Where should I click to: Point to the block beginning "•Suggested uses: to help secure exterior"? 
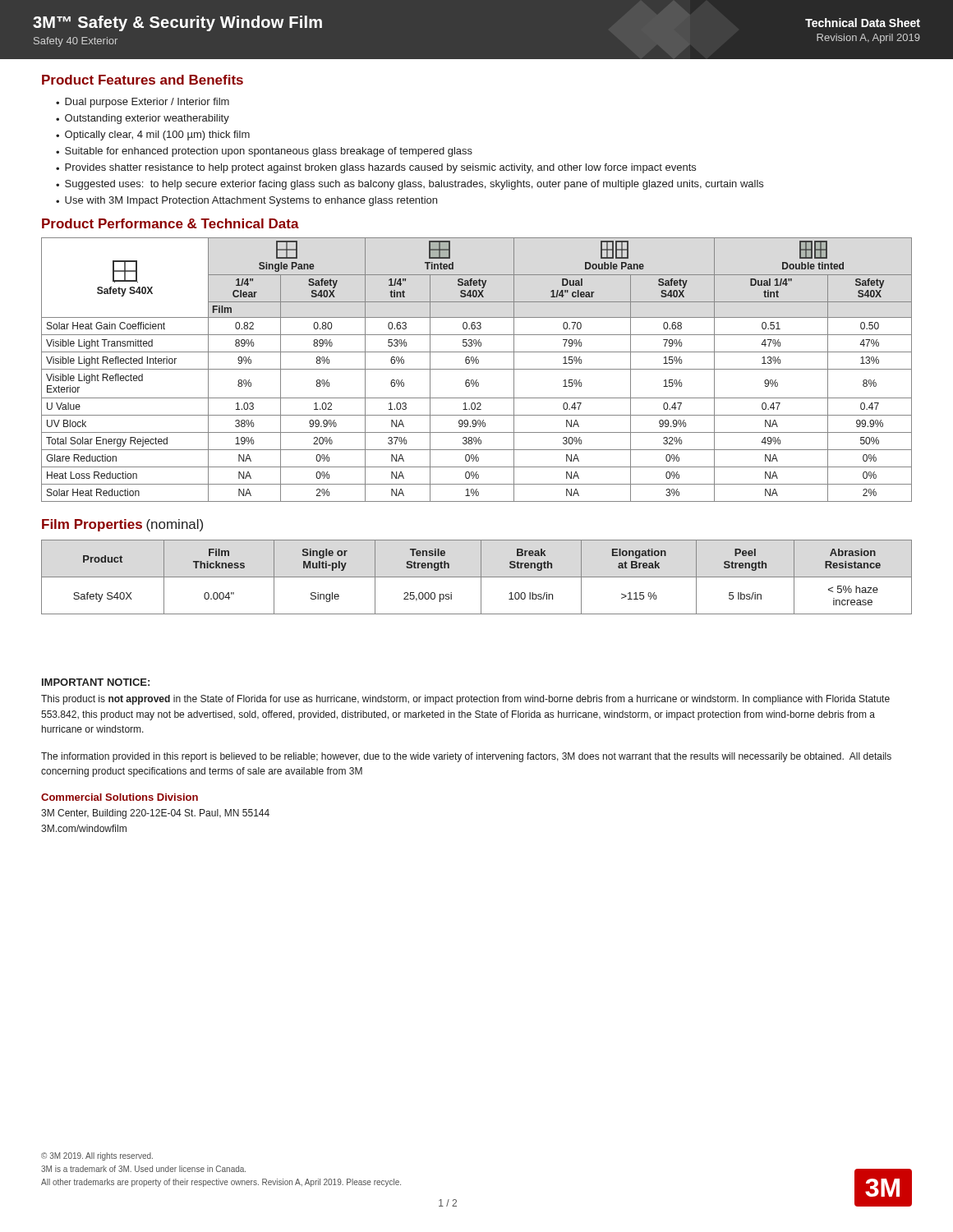point(410,184)
